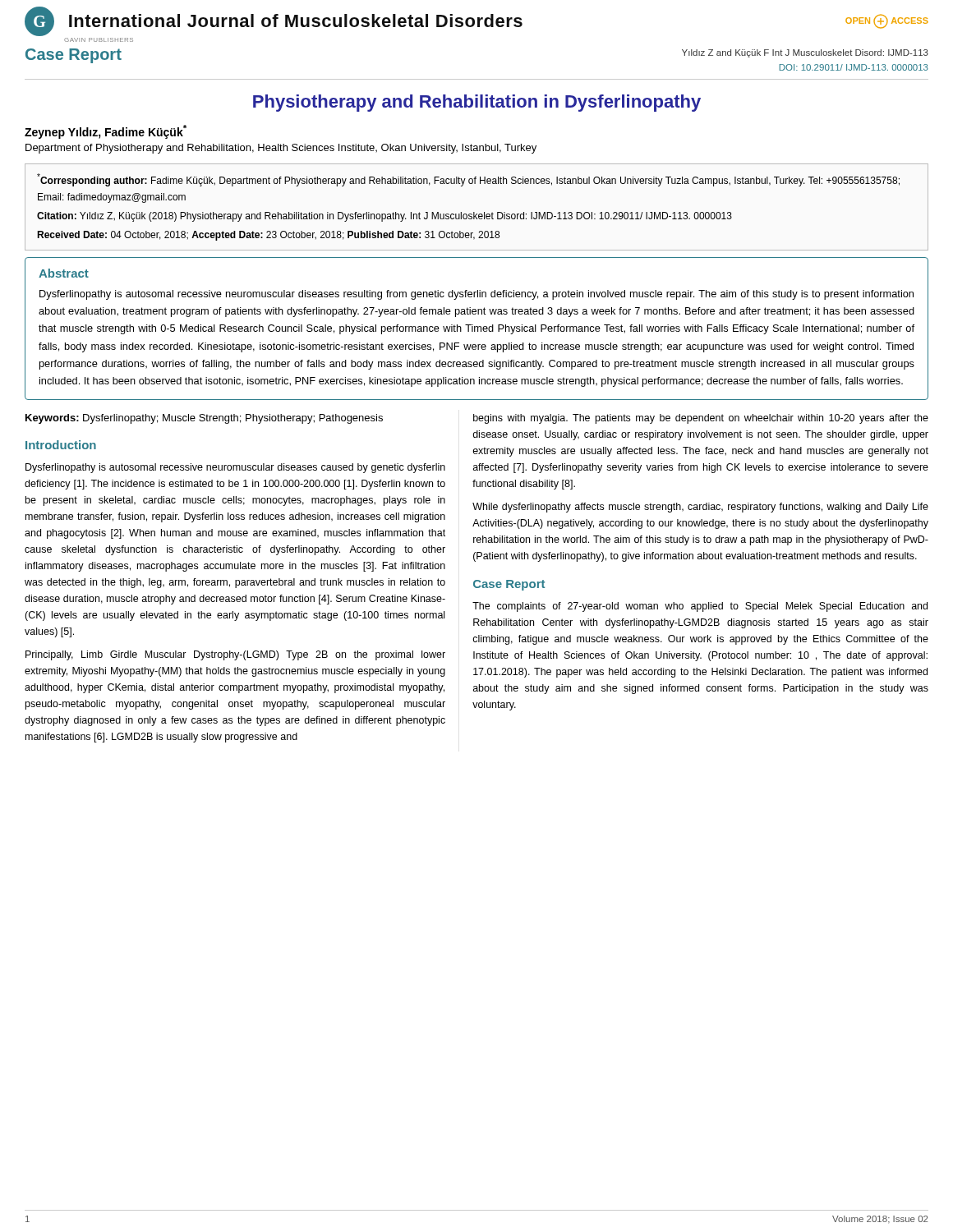
Task: Point to the block beginning "Yıldız Z and Küçük F Int J Musculoskelet"
Action: [805, 60]
